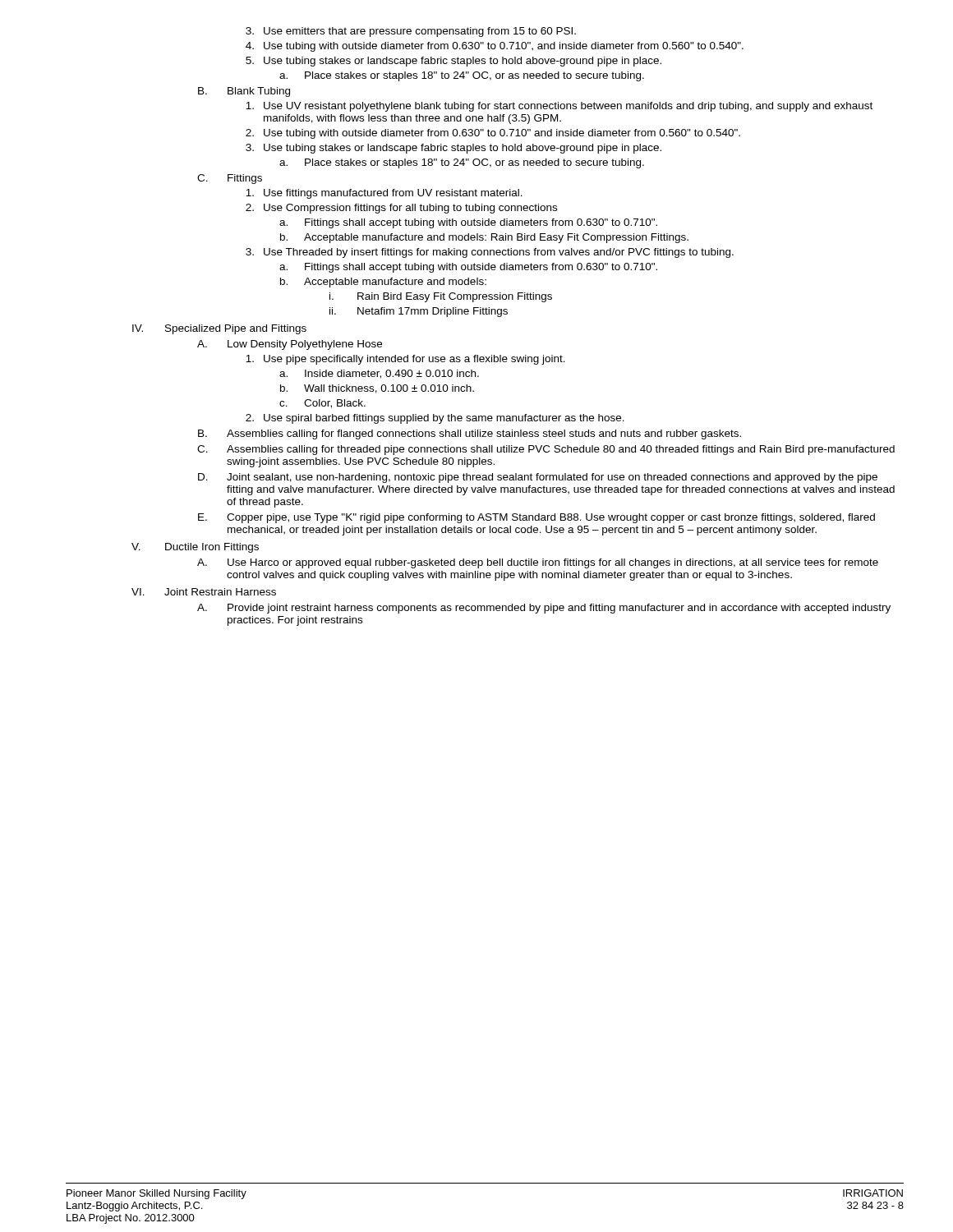
Task: Where is the passage that starts "b. Wall thickness, 0.100 ±"?
Action: [x=377, y=389]
